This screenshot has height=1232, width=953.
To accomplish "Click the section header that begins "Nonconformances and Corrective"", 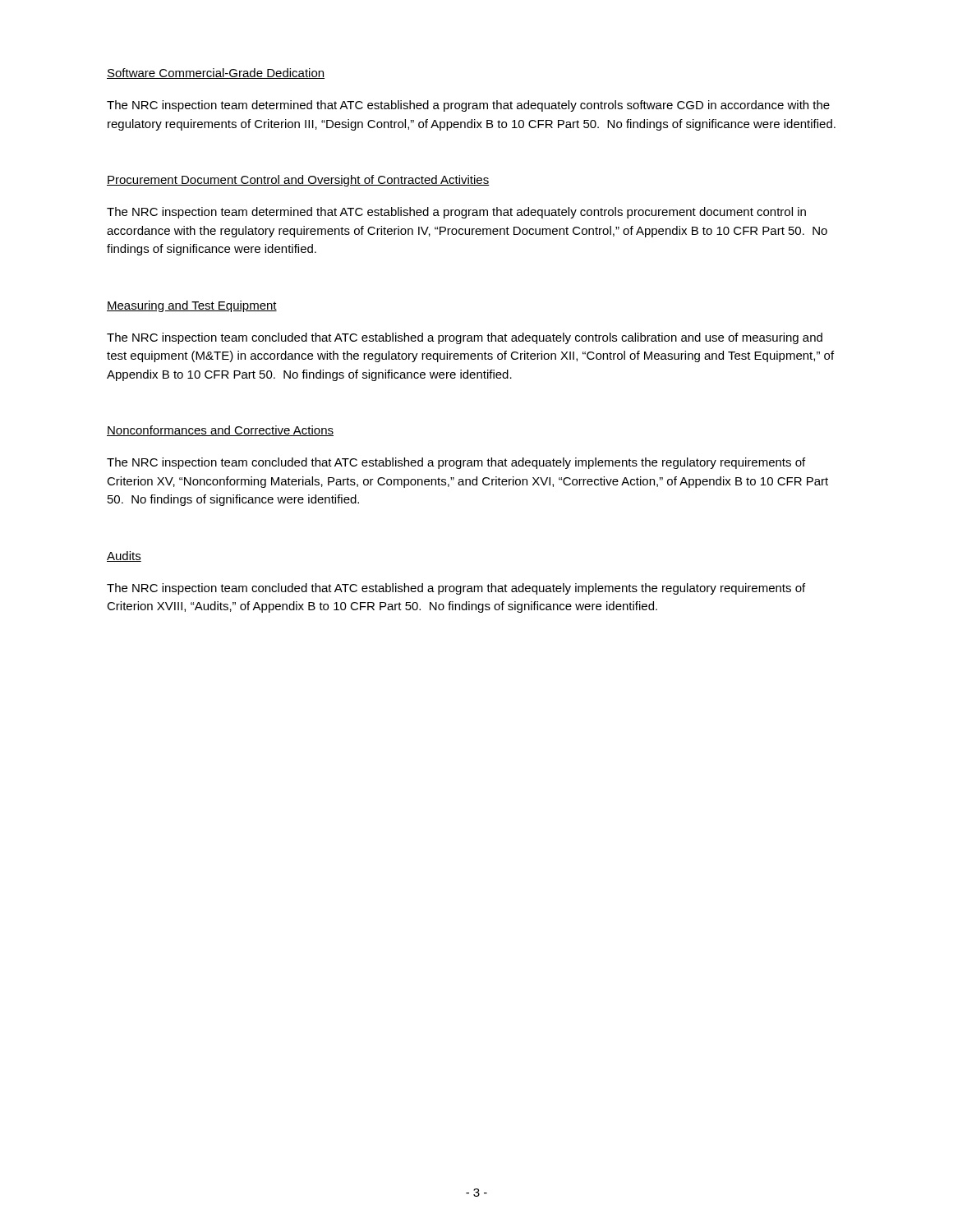I will tap(220, 430).
